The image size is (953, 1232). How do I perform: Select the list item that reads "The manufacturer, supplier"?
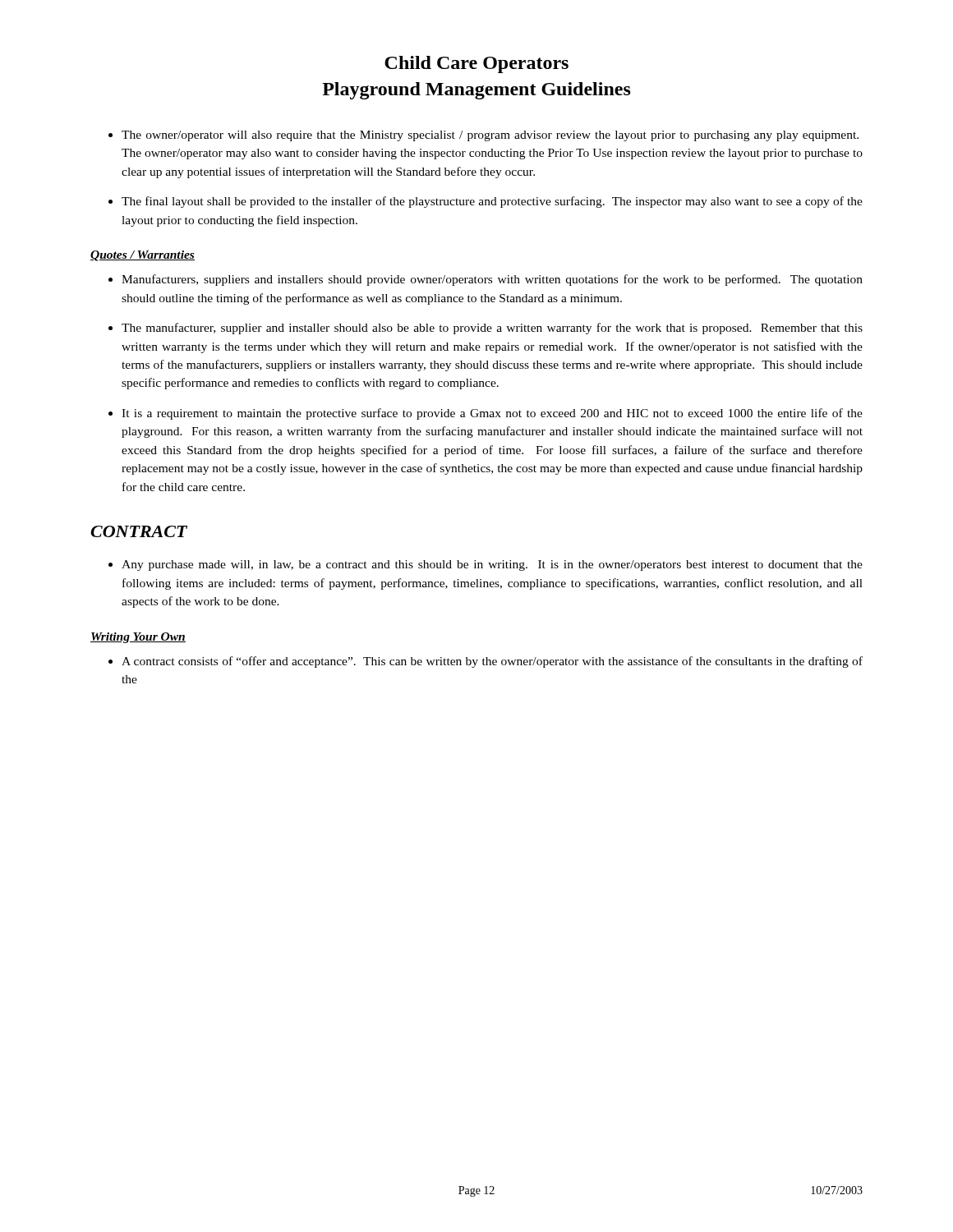(x=492, y=355)
